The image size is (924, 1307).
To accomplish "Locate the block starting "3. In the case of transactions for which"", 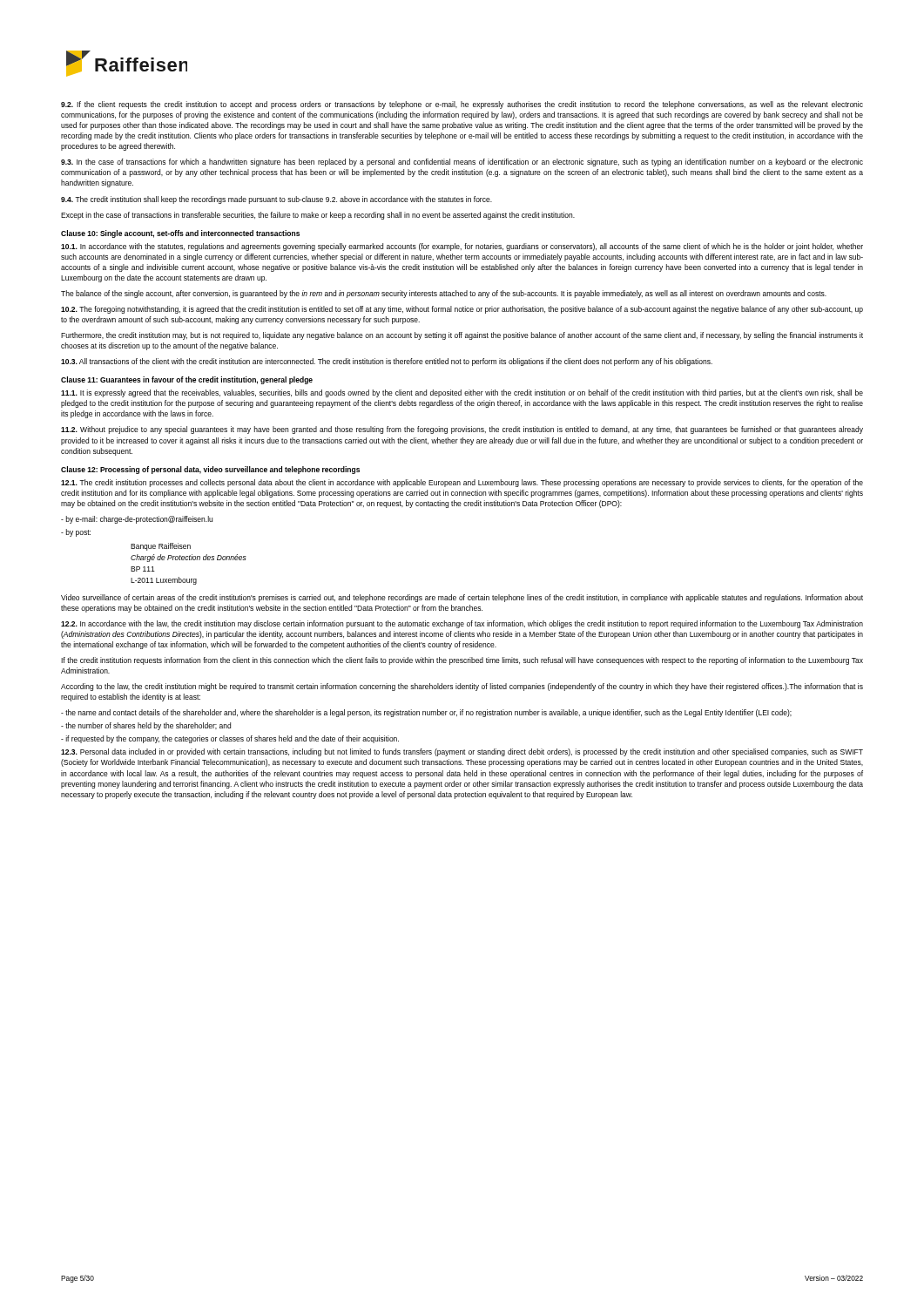I will point(462,173).
